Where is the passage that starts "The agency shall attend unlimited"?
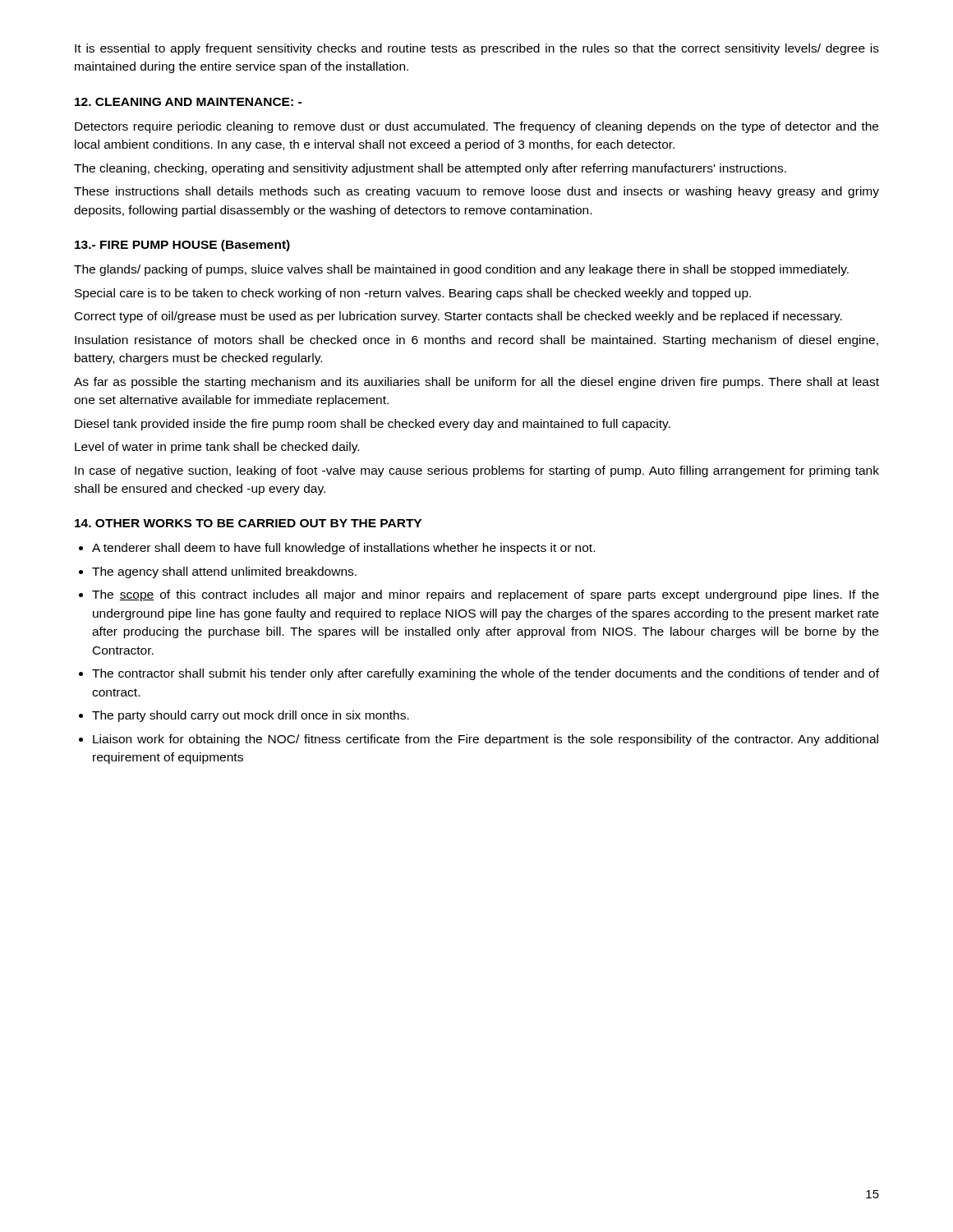 [x=225, y=571]
